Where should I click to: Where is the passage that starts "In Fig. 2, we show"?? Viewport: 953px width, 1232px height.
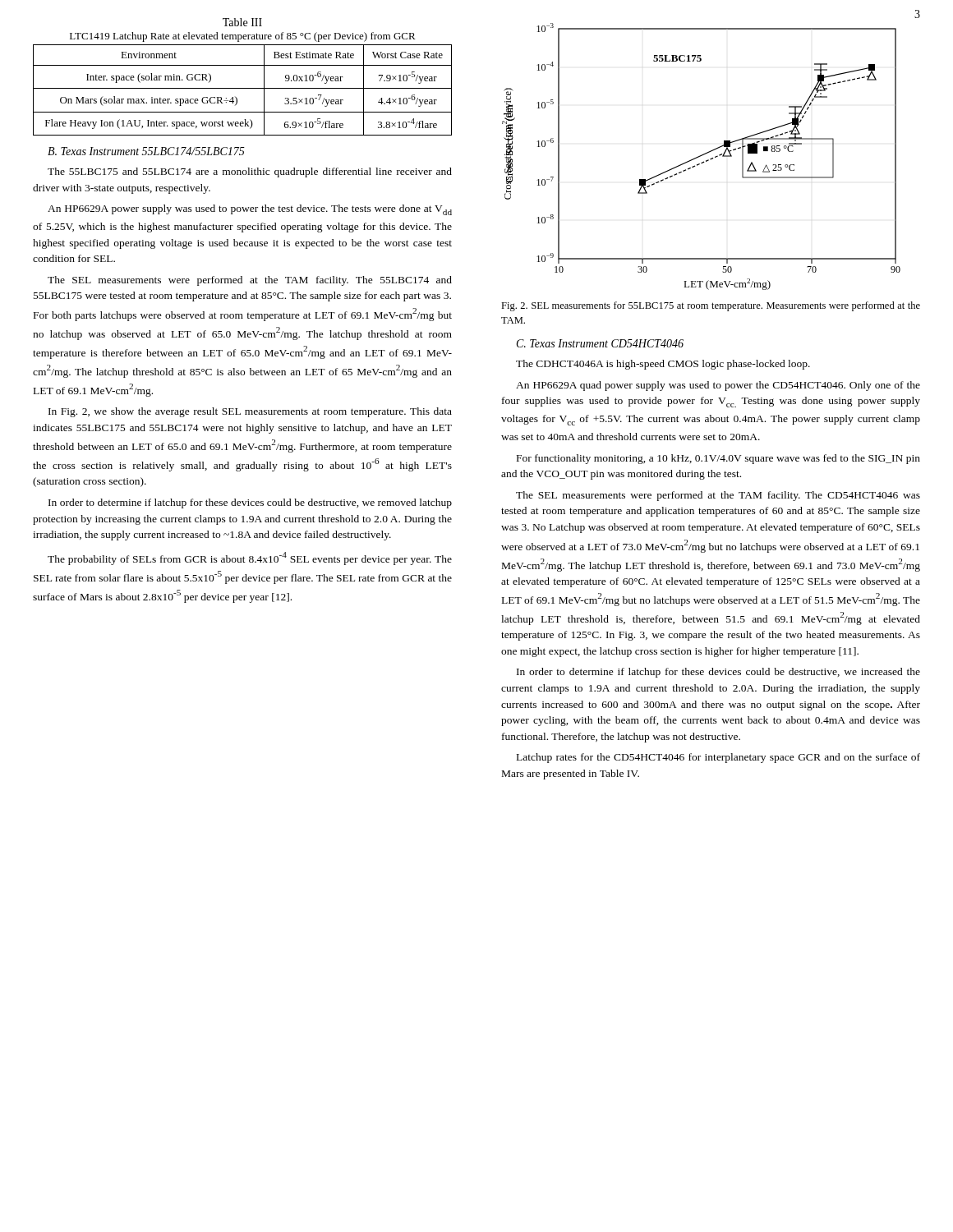[x=242, y=446]
